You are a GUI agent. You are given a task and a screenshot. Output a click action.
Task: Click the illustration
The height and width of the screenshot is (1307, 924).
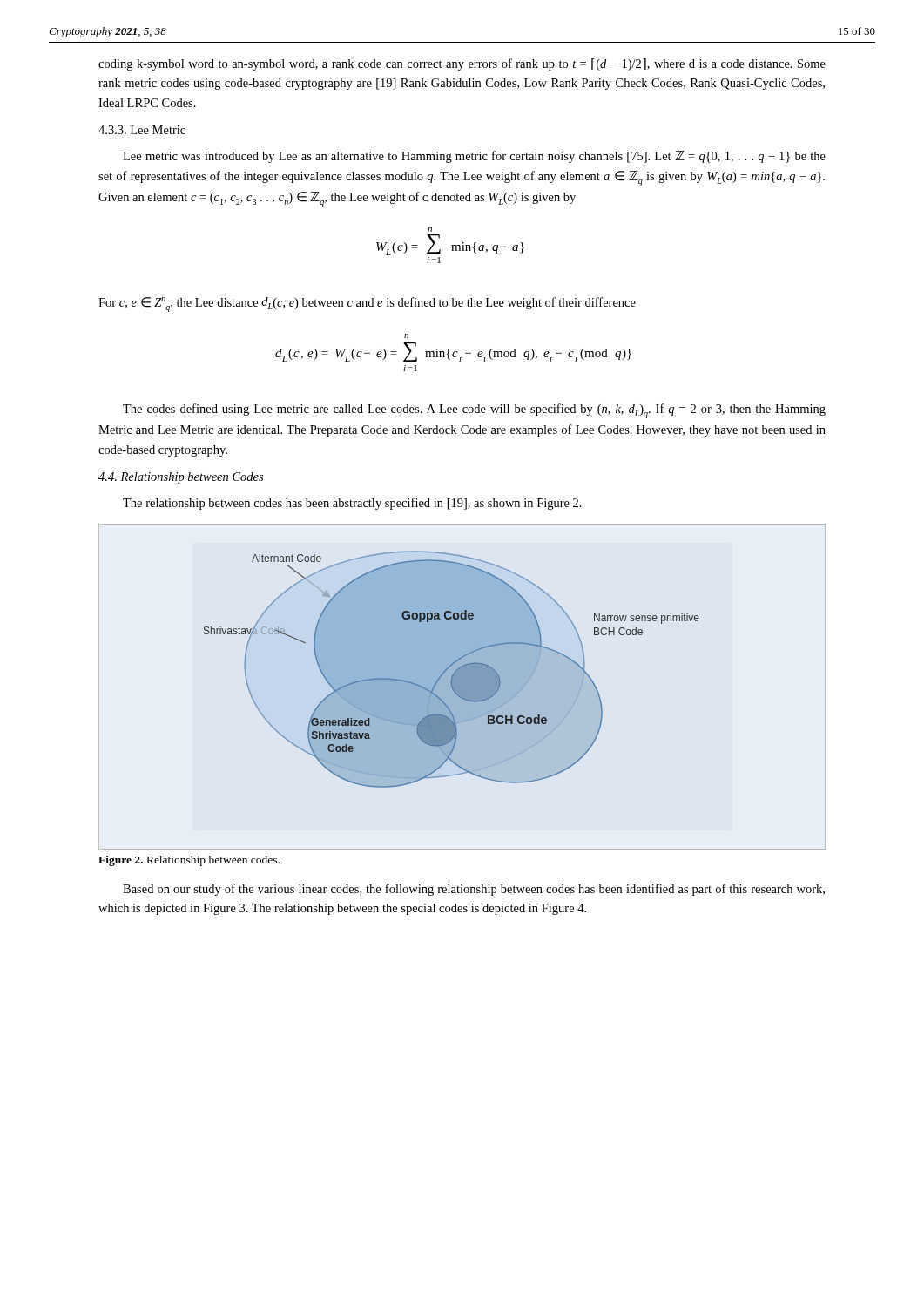click(462, 686)
